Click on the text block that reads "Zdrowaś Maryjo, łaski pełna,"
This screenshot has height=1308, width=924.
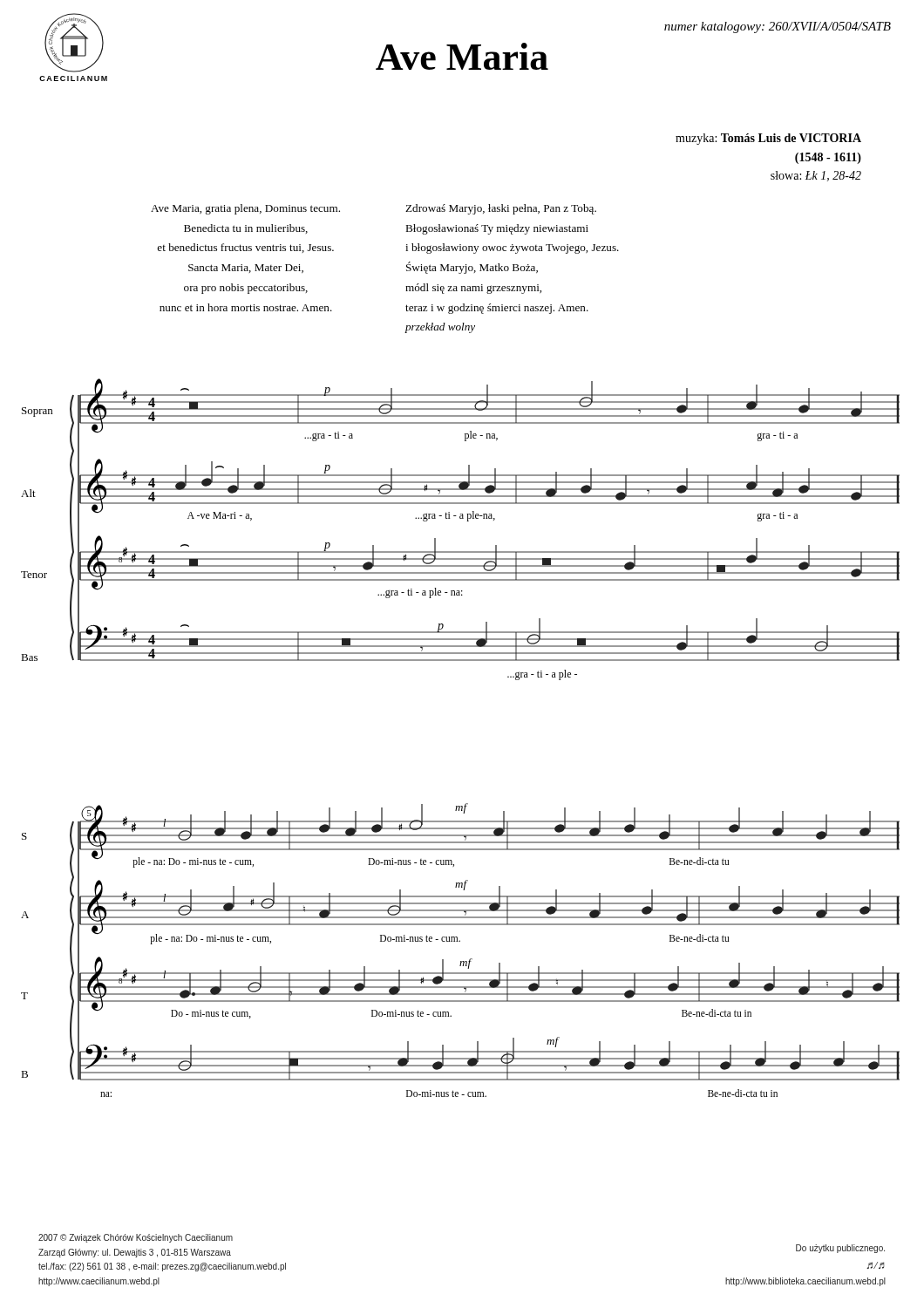coord(512,267)
